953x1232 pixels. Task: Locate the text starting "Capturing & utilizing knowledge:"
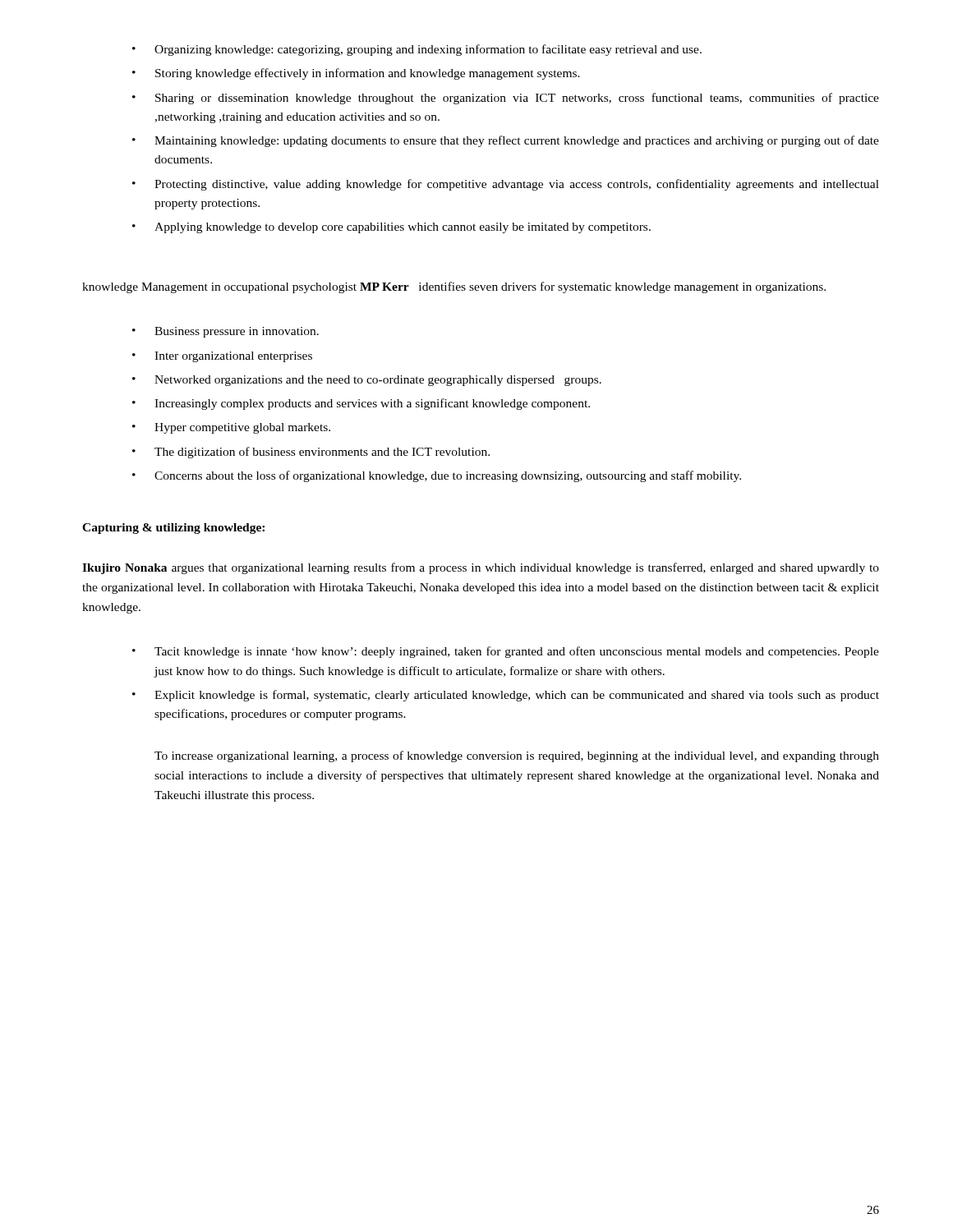point(174,527)
